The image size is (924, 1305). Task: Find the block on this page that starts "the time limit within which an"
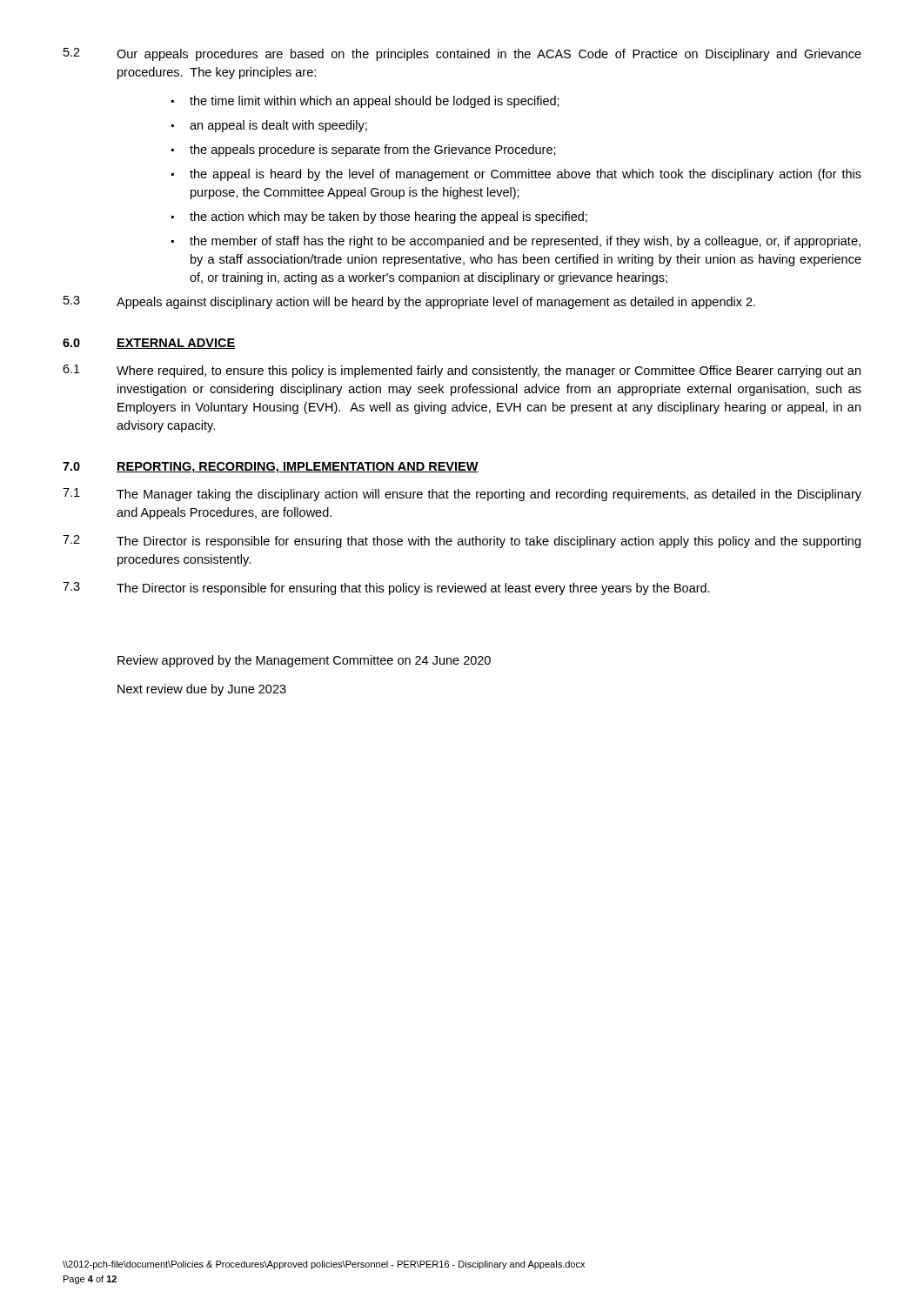pos(375,101)
